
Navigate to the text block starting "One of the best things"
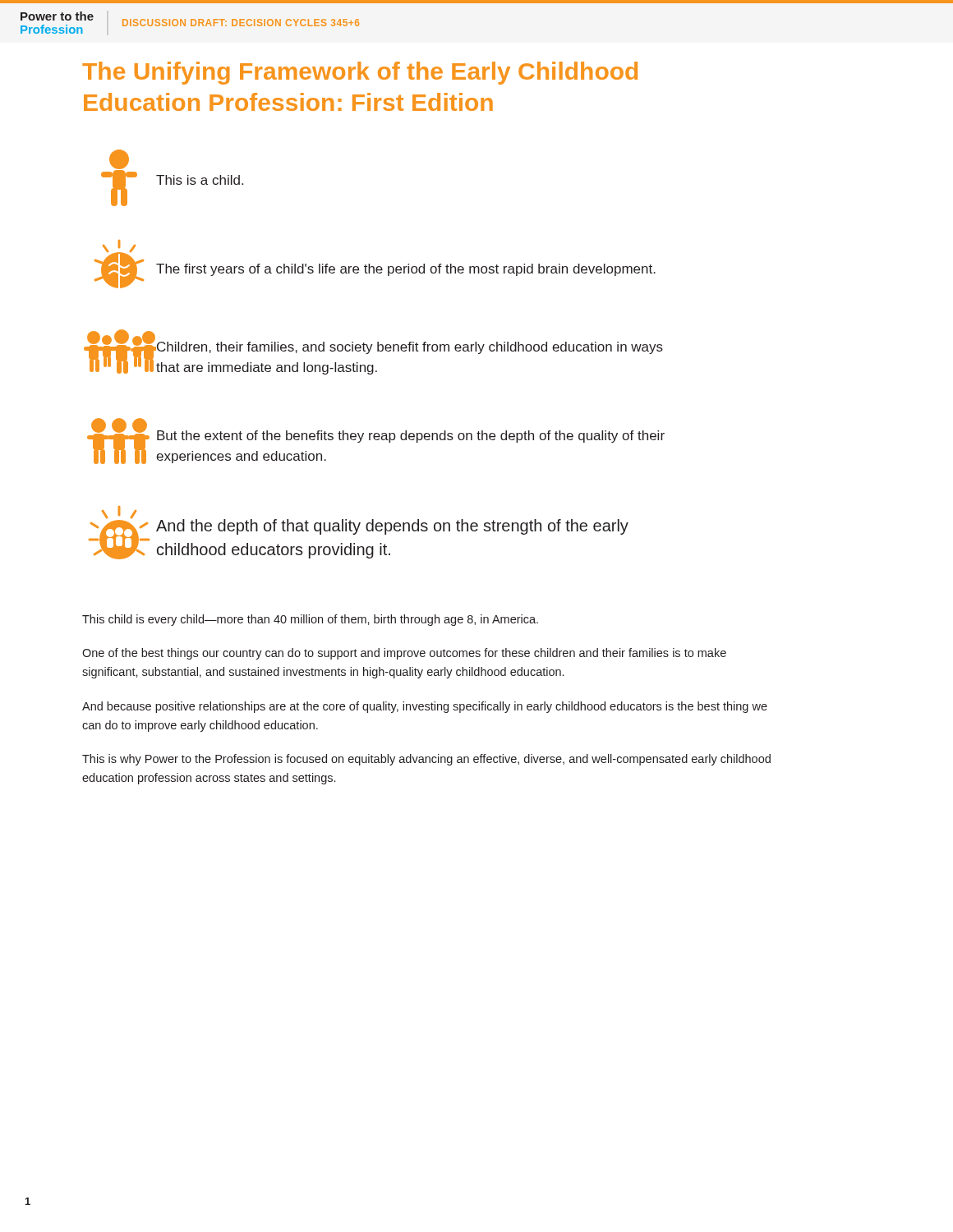[x=404, y=663]
